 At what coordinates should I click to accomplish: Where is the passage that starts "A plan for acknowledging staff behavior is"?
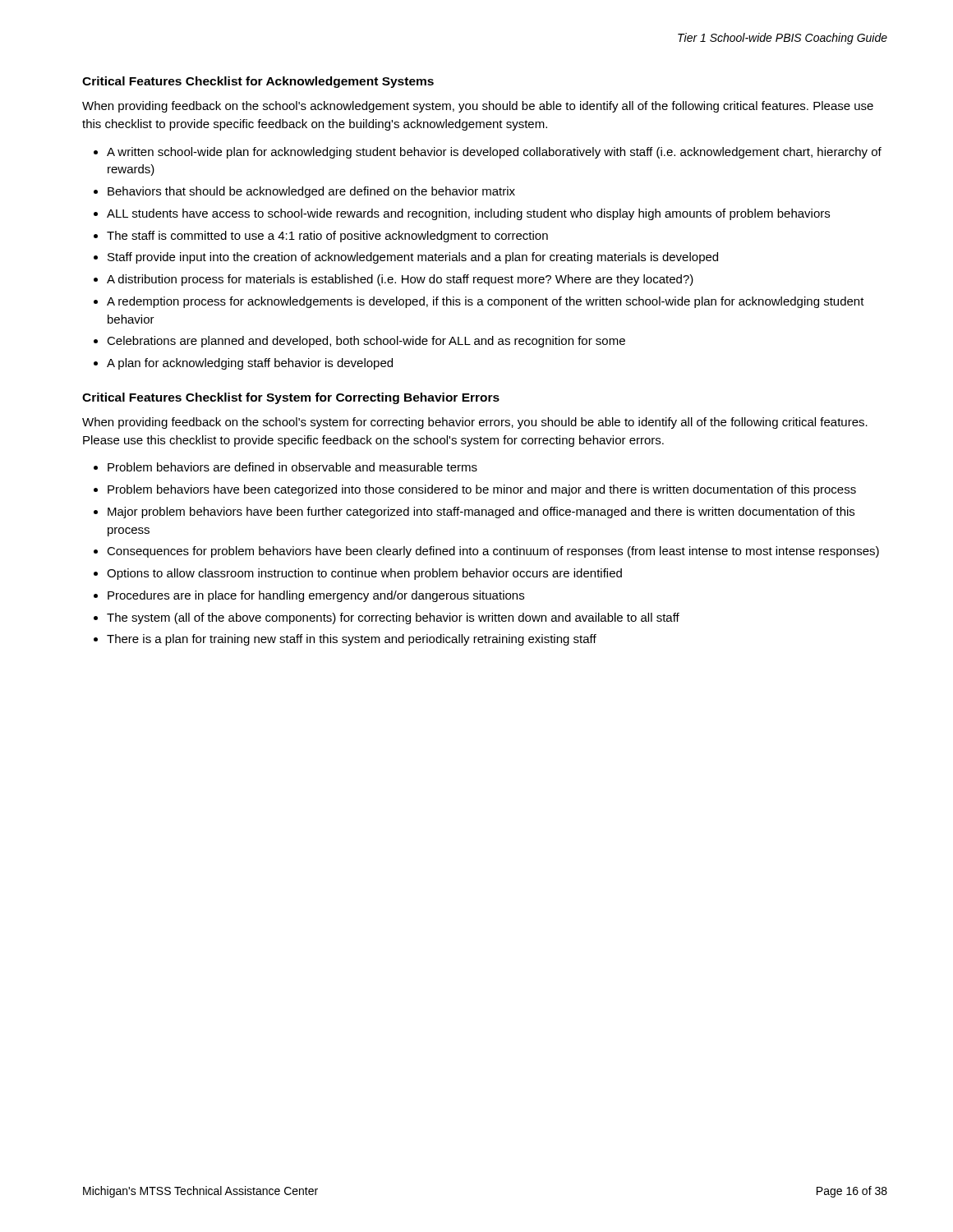(250, 363)
